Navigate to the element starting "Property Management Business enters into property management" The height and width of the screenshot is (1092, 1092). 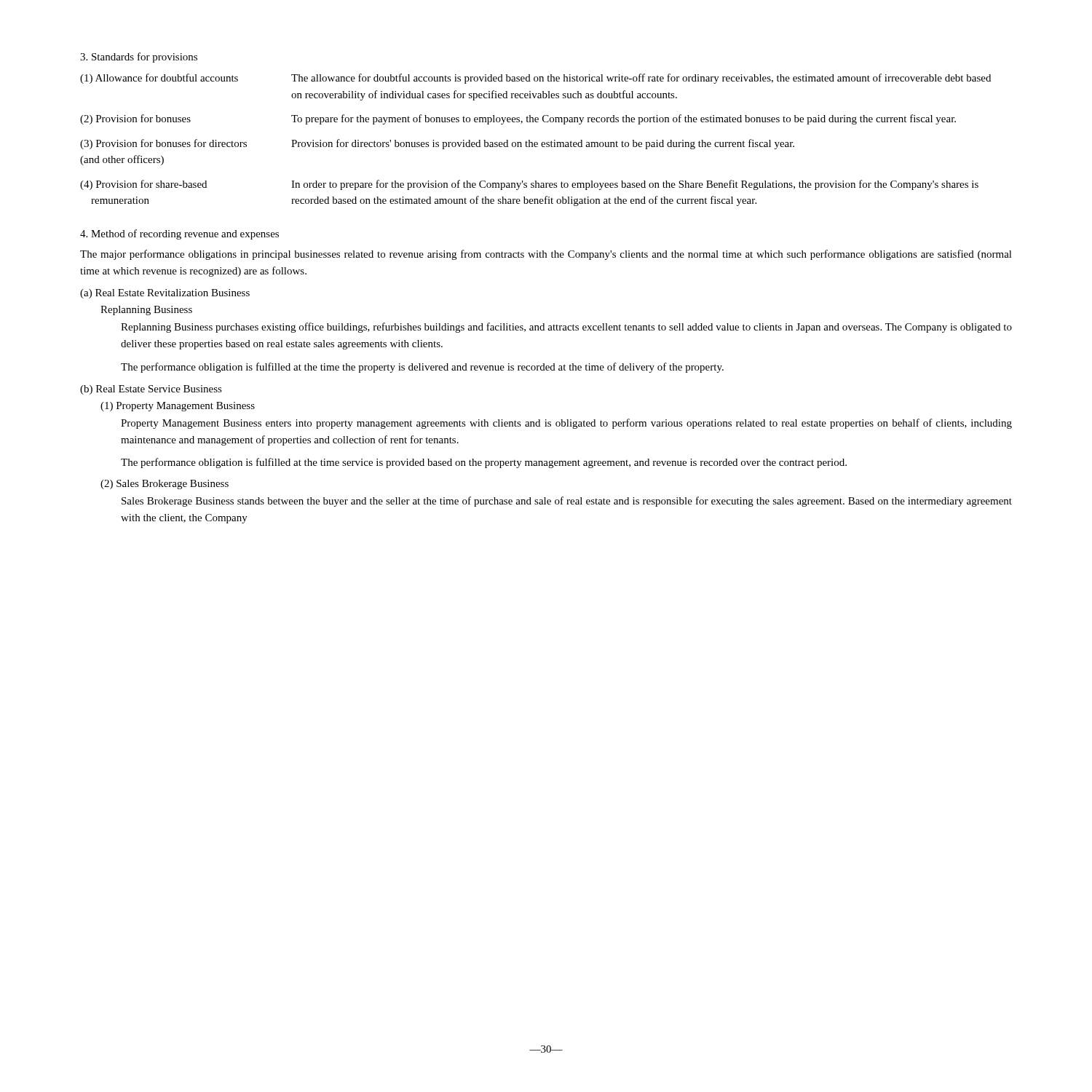(566, 431)
